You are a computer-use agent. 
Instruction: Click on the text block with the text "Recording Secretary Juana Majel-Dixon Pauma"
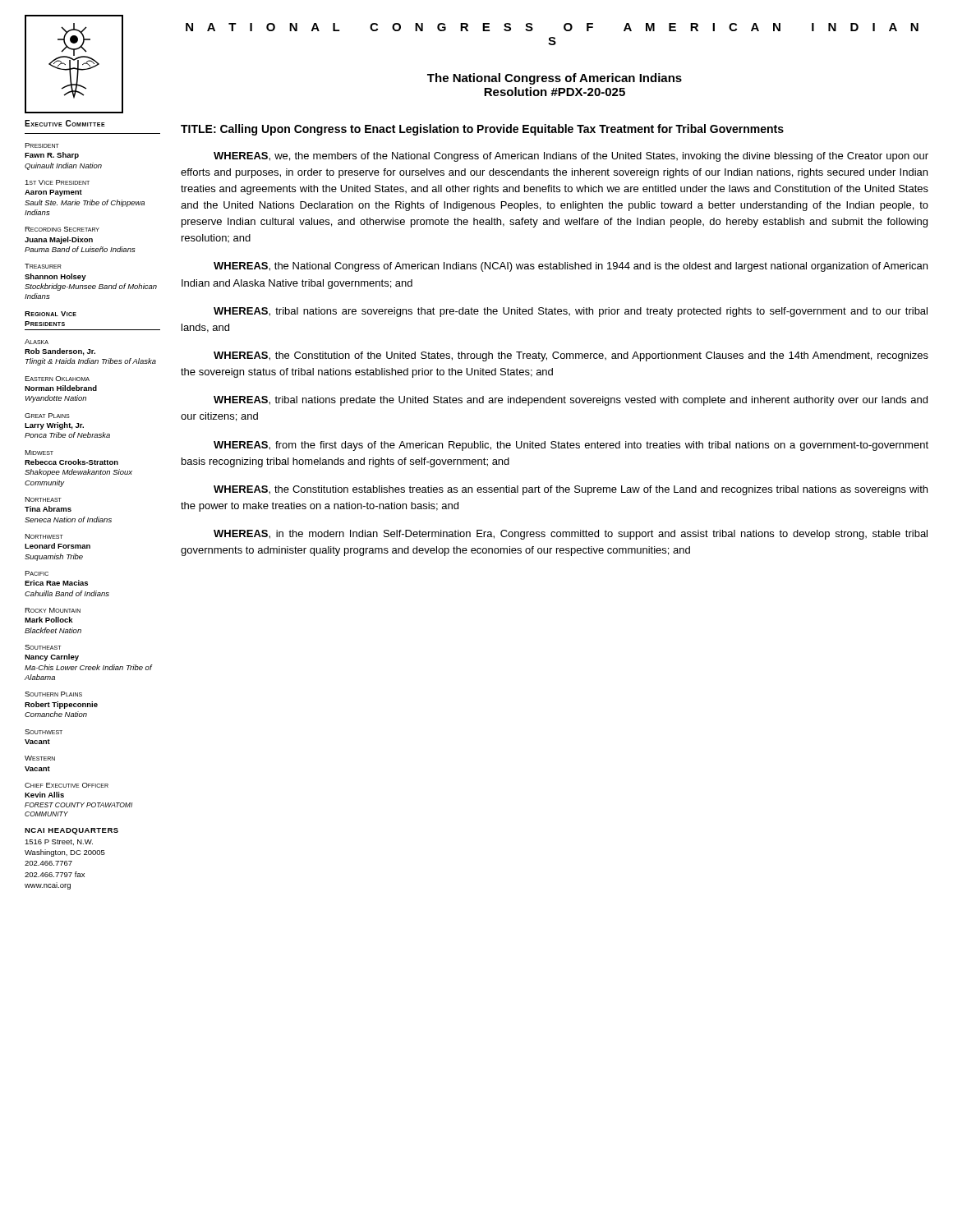[92, 240]
